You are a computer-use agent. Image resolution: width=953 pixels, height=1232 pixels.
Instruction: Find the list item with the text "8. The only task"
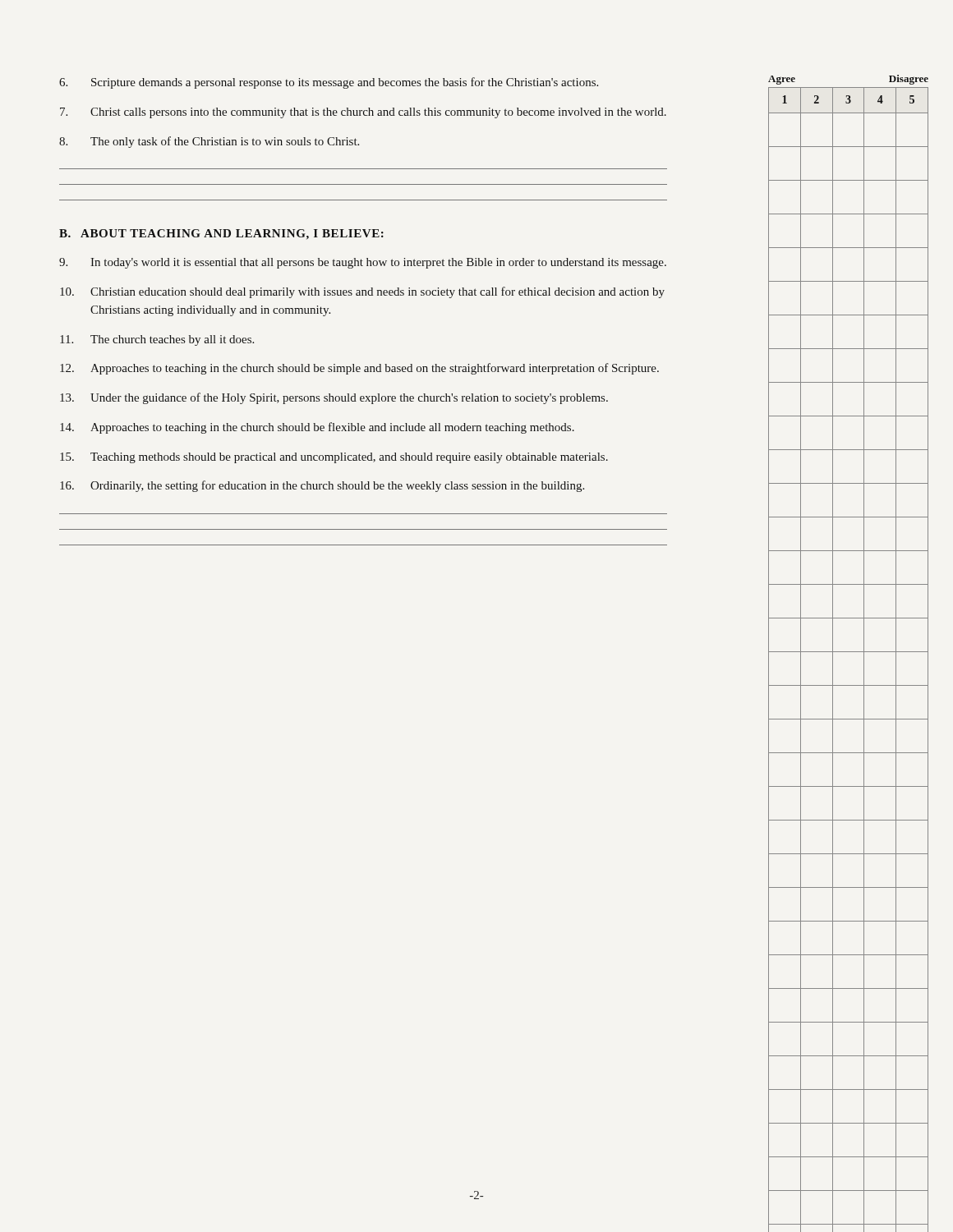tap(363, 142)
